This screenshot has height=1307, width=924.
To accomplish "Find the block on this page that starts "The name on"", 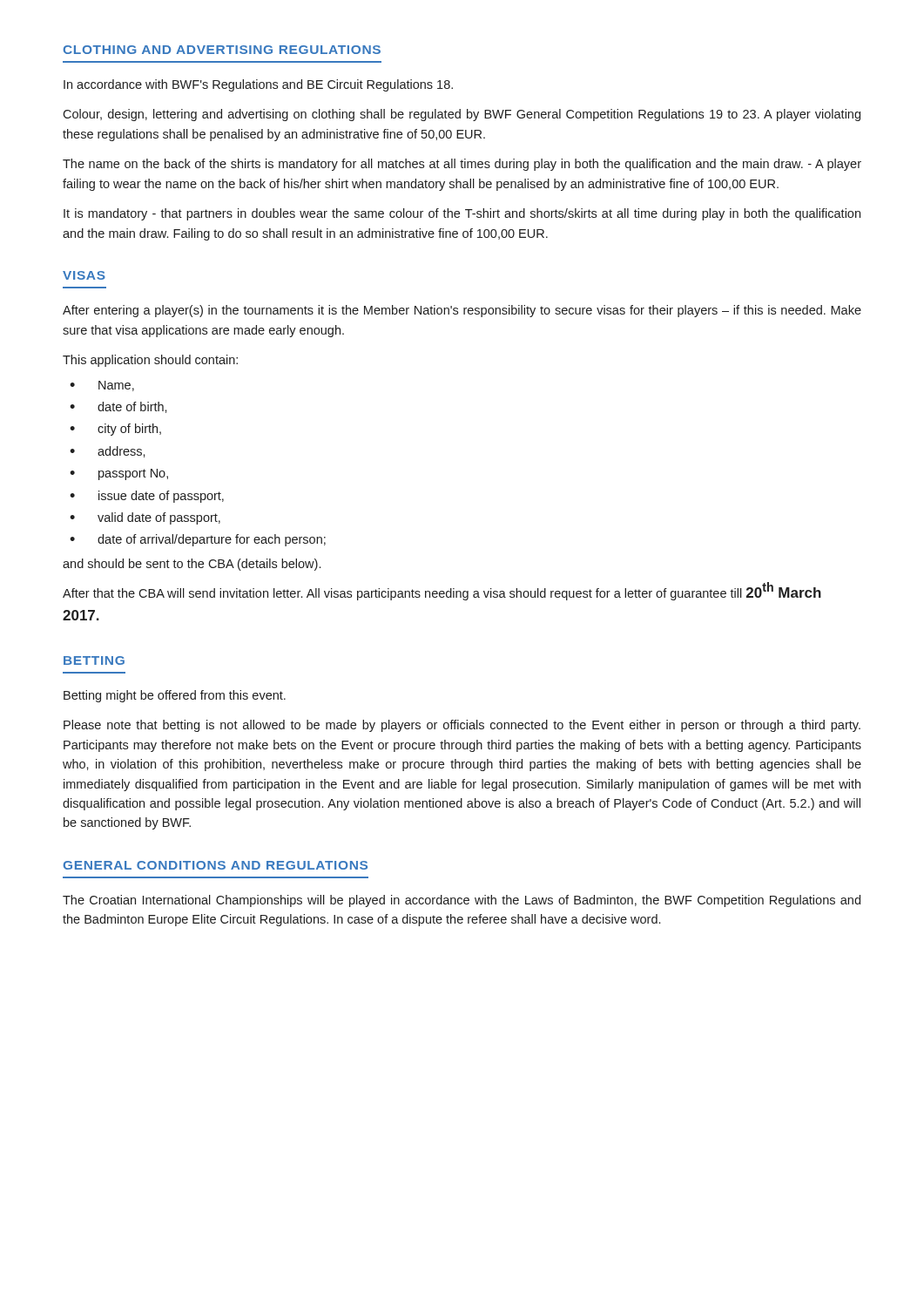I will (x=462, y=174).
